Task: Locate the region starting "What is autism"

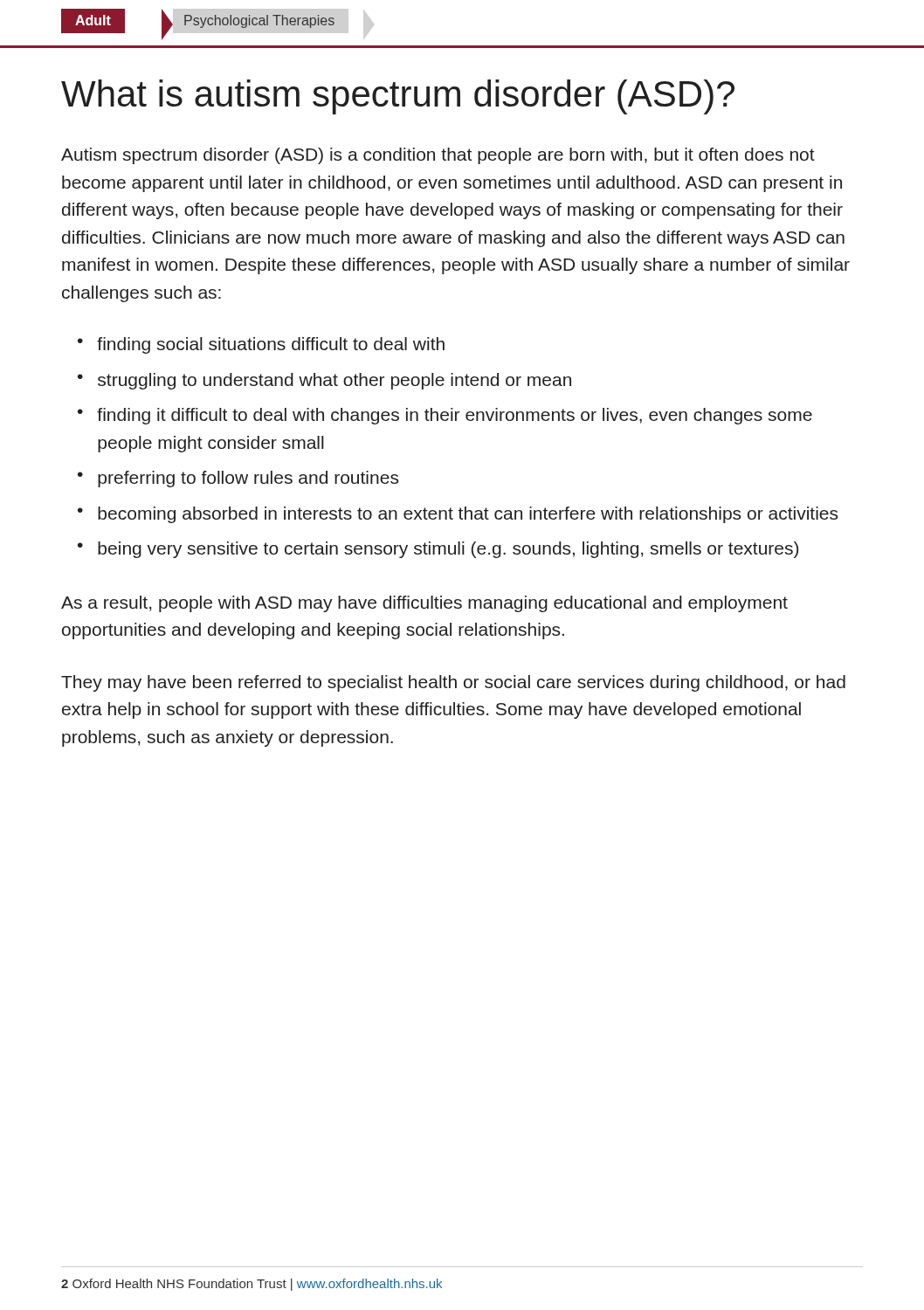Action: pos(399,94)
